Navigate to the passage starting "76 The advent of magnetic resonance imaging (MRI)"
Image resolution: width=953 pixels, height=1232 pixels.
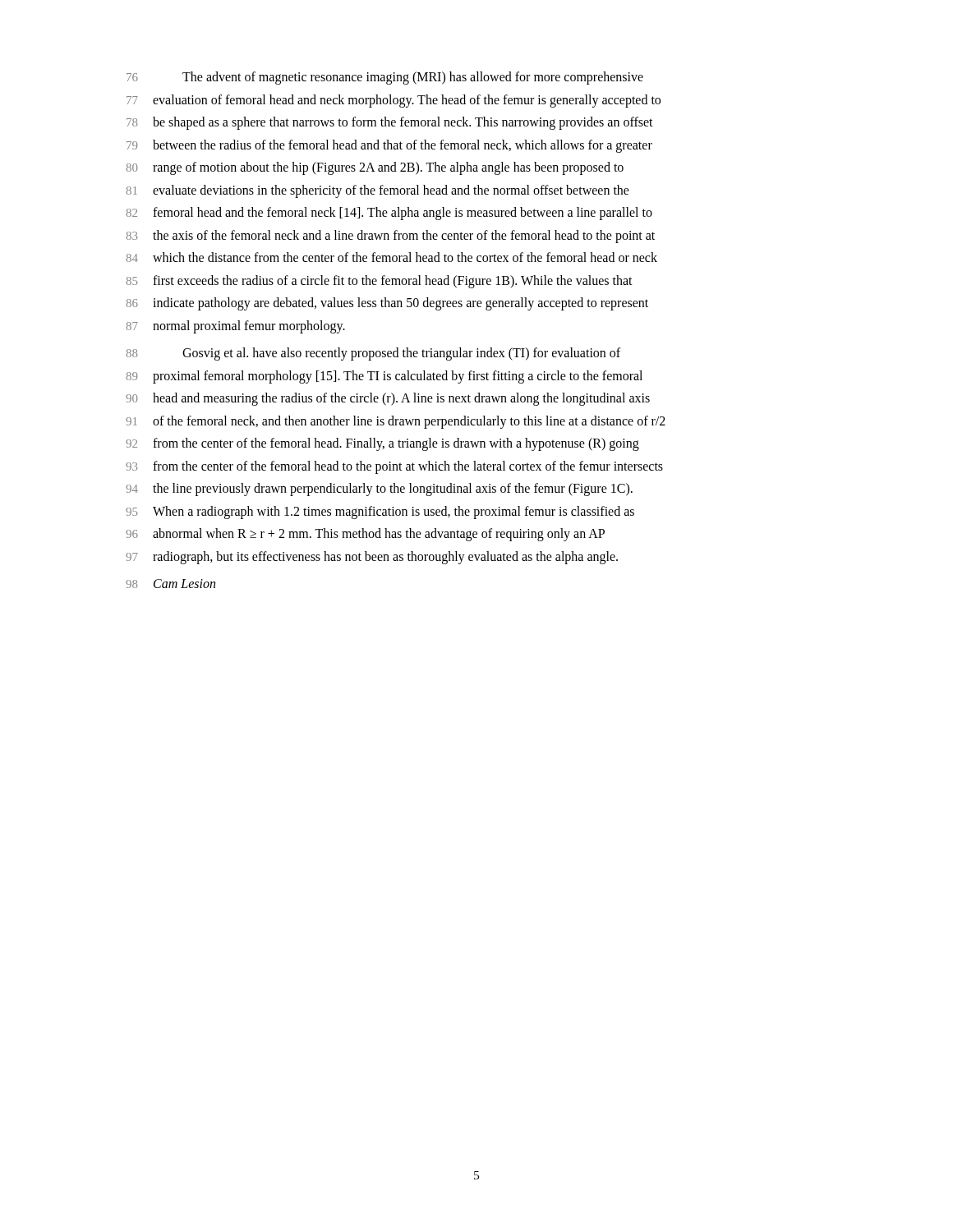[x=476, y=201]
